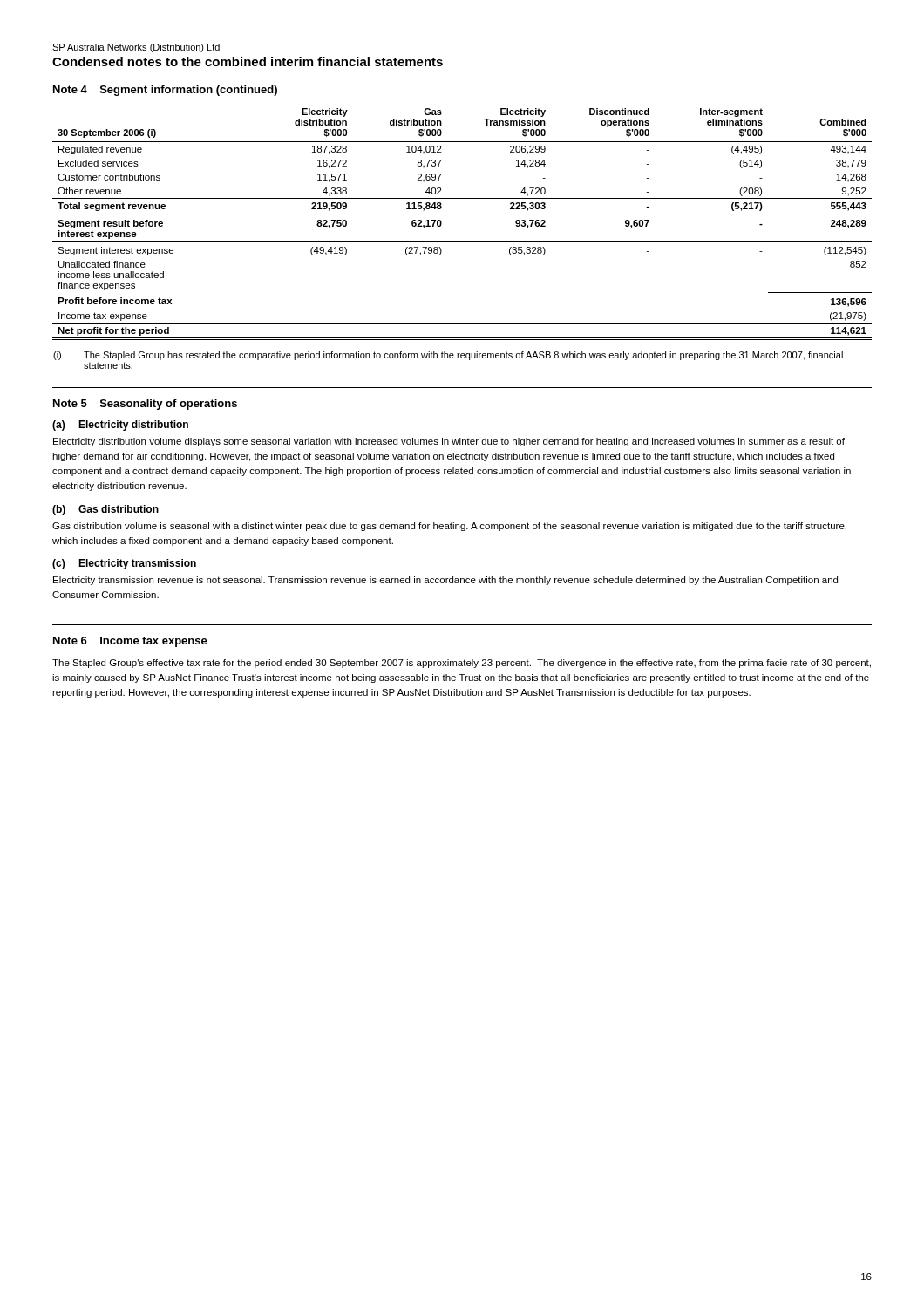
Task: Find "(b)Gas distribution" on this page
Action: tap(105, 509)
